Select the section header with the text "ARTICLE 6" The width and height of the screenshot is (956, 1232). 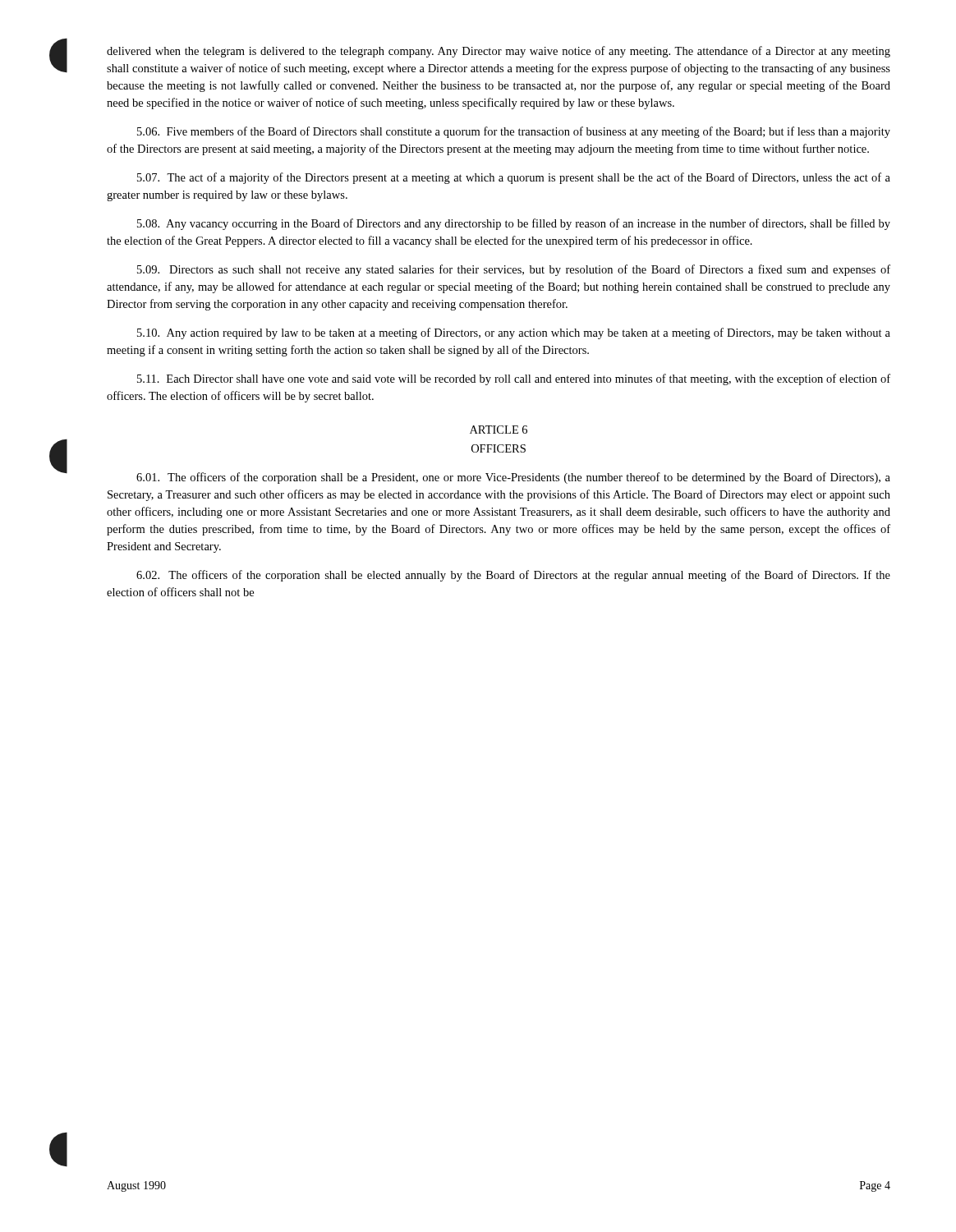499,430
